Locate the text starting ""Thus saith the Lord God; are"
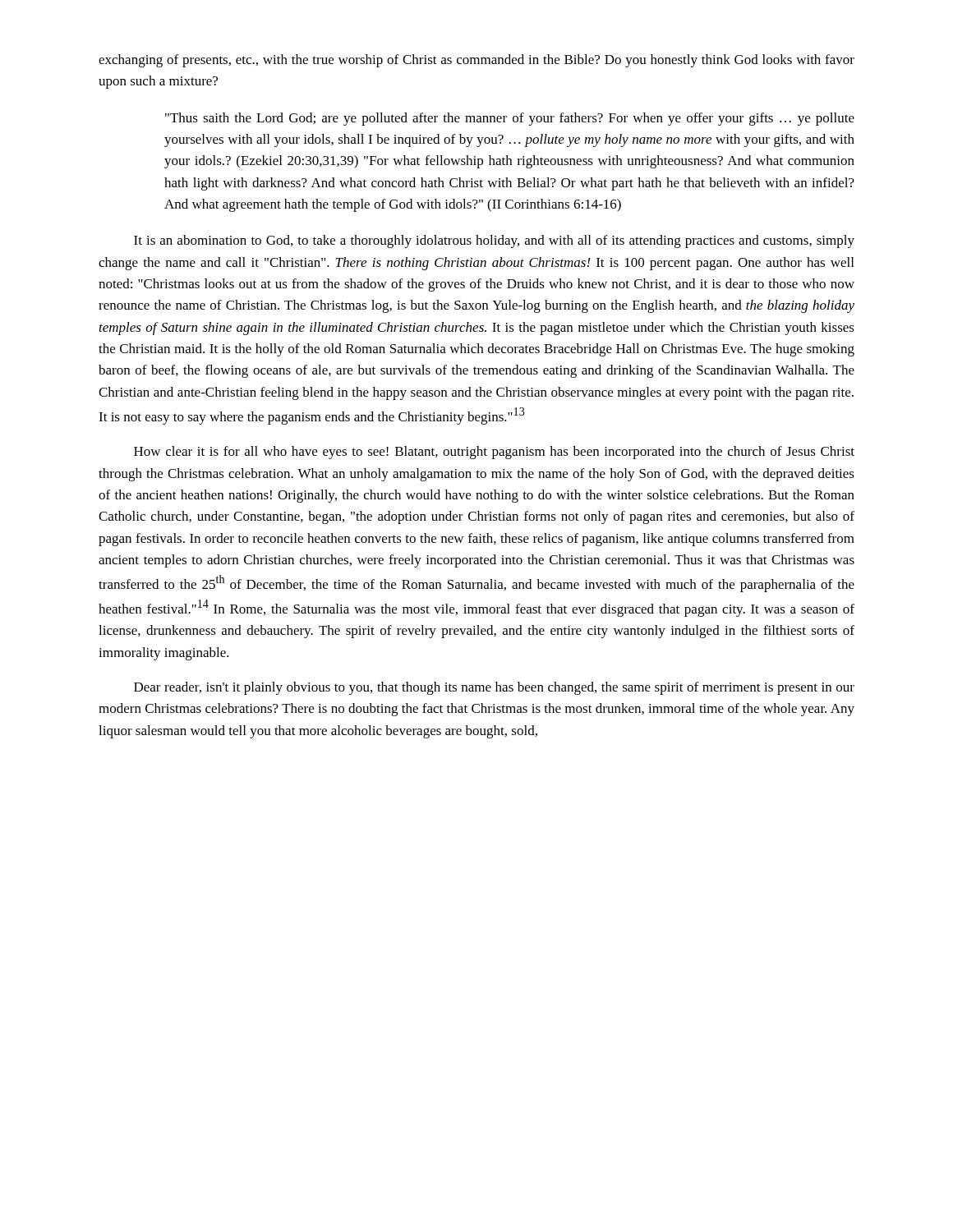 point(509,161)
